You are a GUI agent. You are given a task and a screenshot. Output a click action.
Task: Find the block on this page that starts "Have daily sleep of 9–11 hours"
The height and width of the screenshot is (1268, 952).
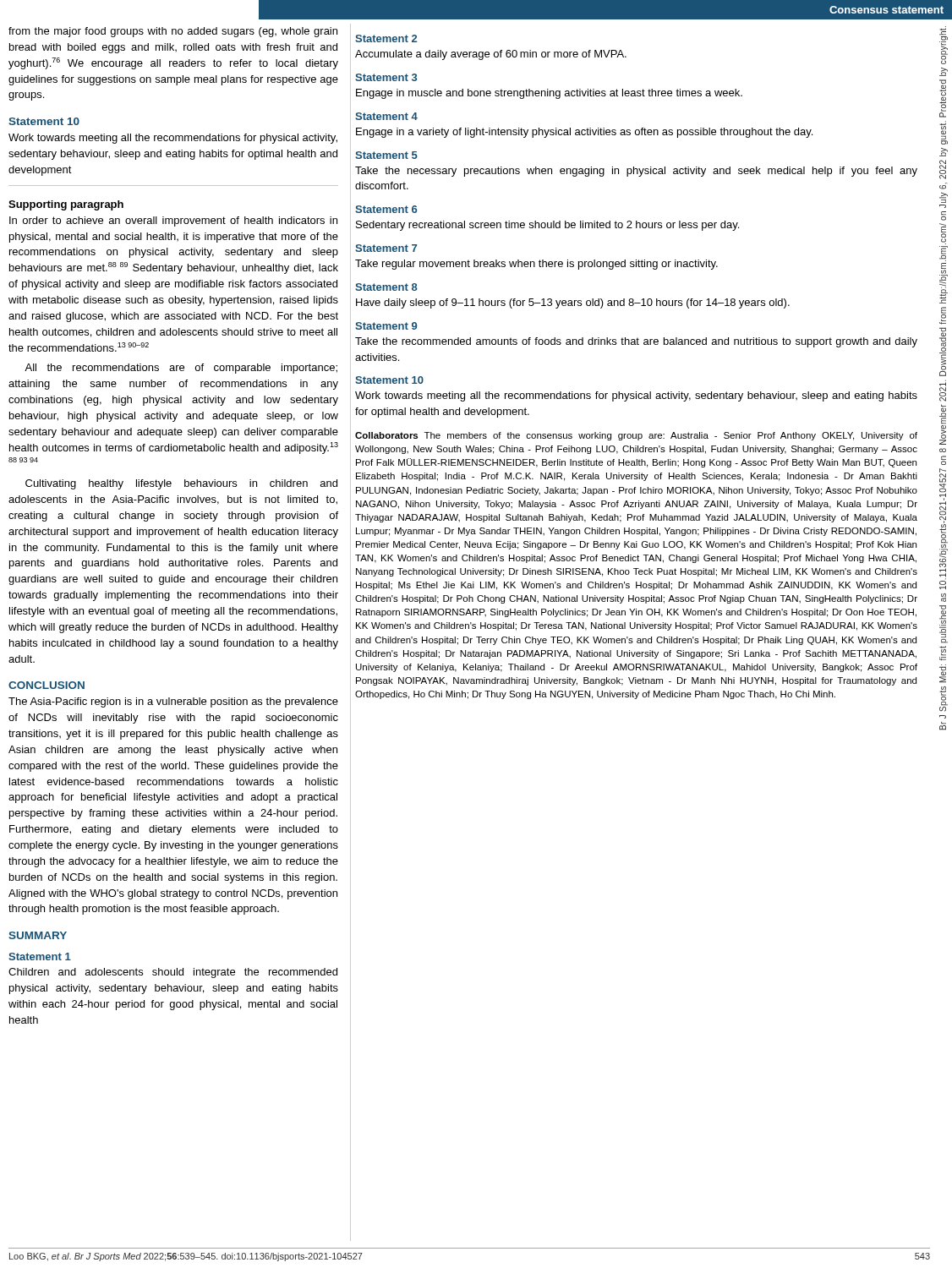pyautogui.click(x=573, y=302)
